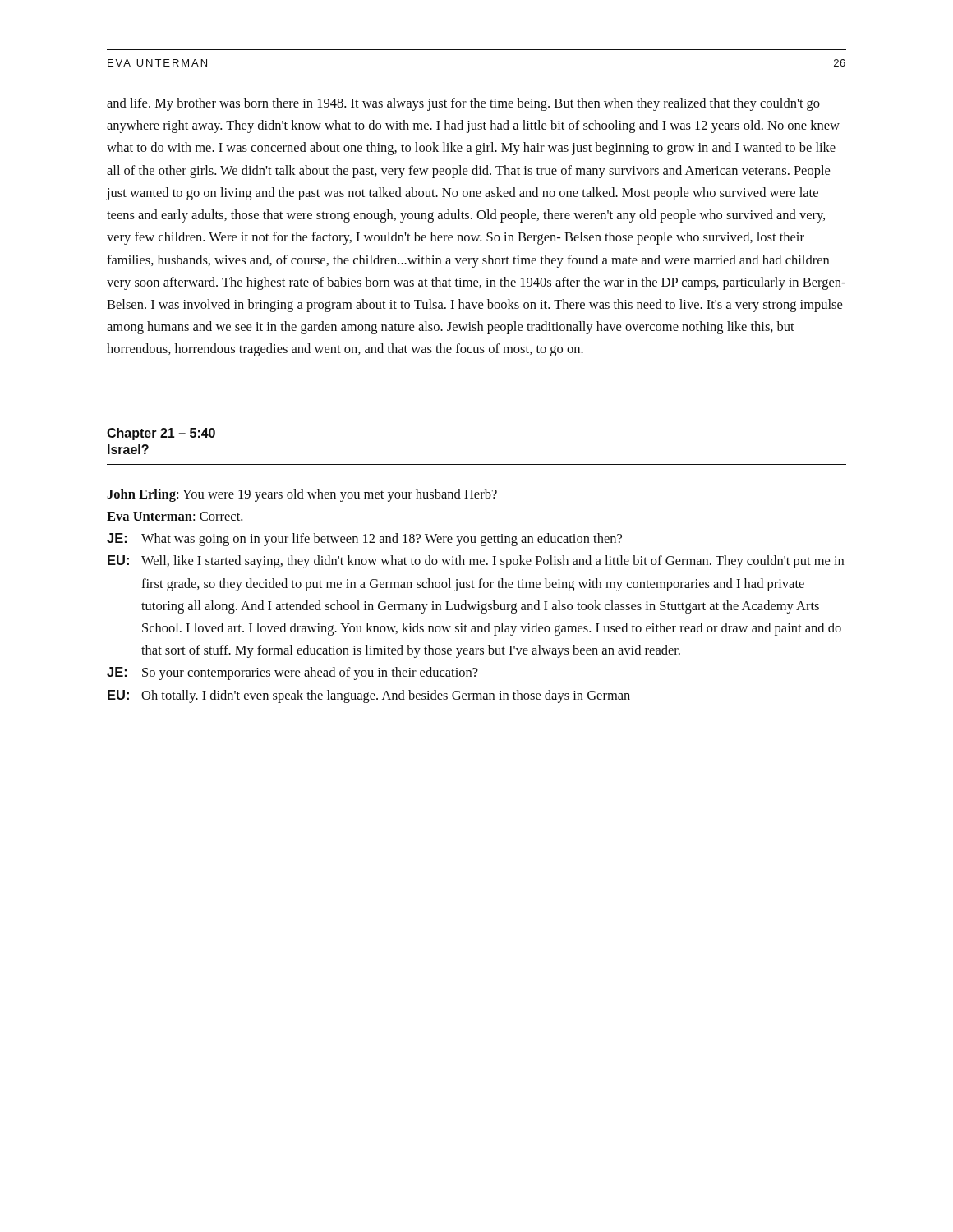Image resolution: width=953 pixels, height=1232 pixels.
Task: Navigate to the block starting "JE: What was going on in"
Action: 476,539
